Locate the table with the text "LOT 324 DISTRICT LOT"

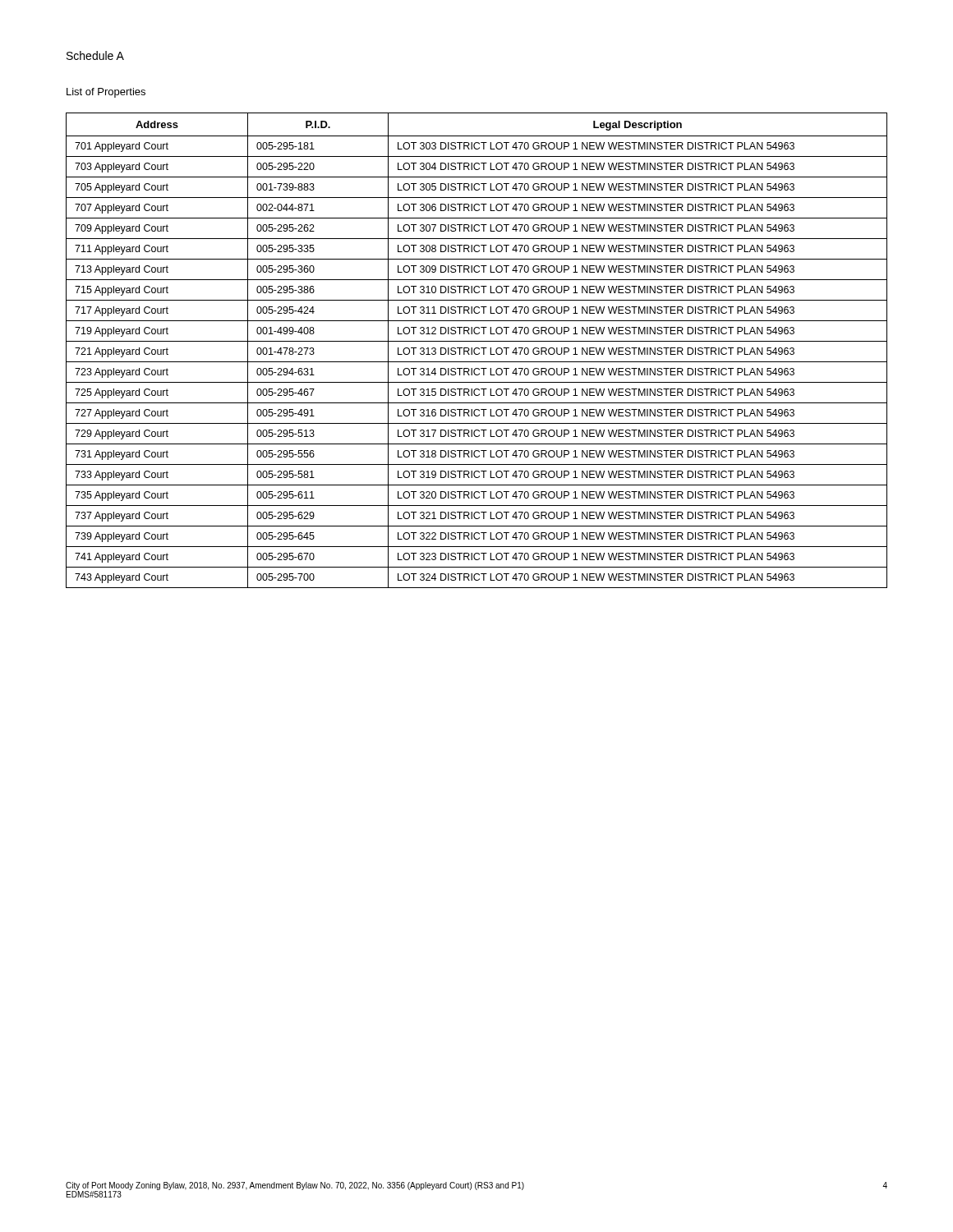click(x=476, y=350)
